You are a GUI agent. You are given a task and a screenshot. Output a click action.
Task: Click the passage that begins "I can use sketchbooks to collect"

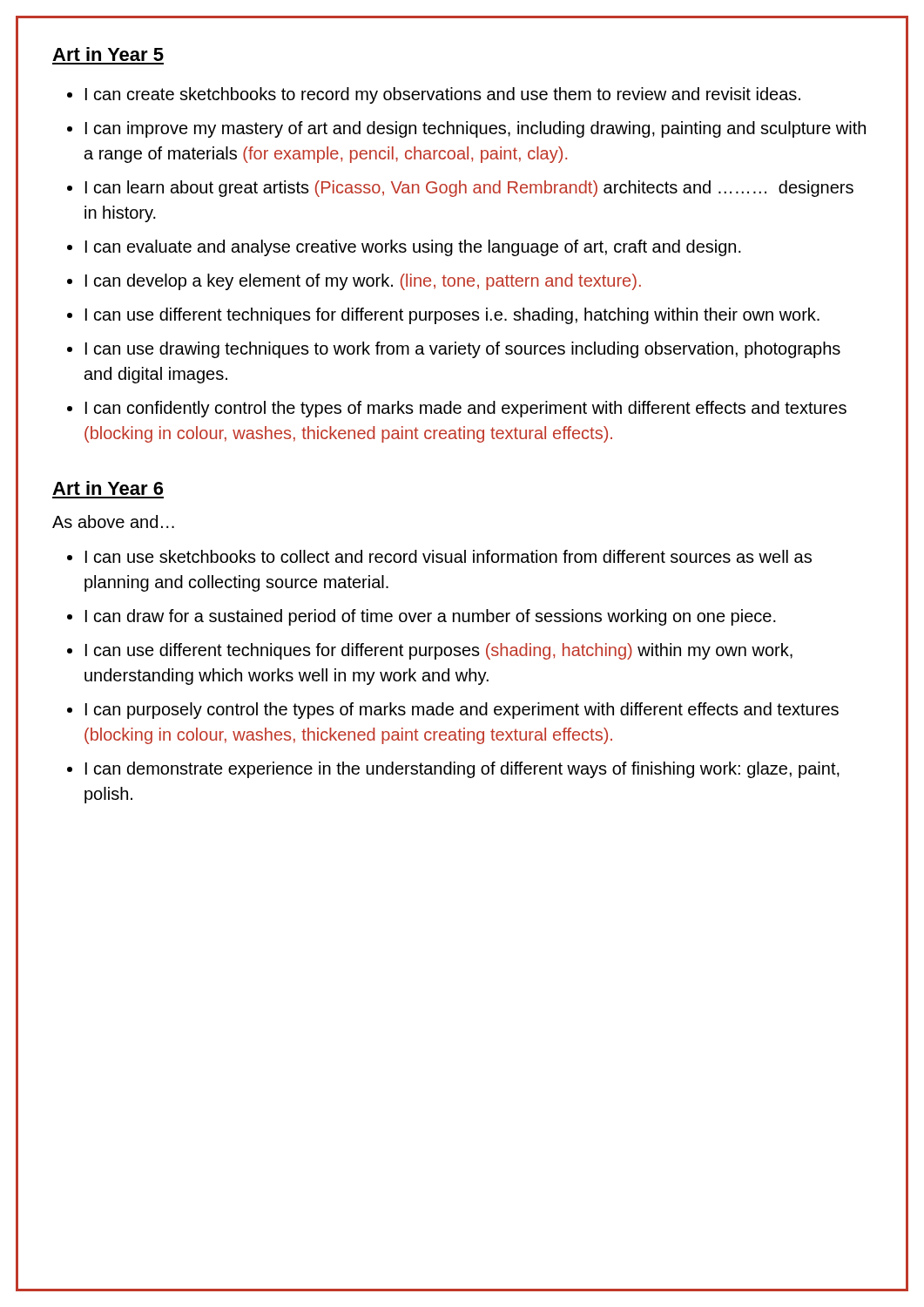click(x=448, y=569)
